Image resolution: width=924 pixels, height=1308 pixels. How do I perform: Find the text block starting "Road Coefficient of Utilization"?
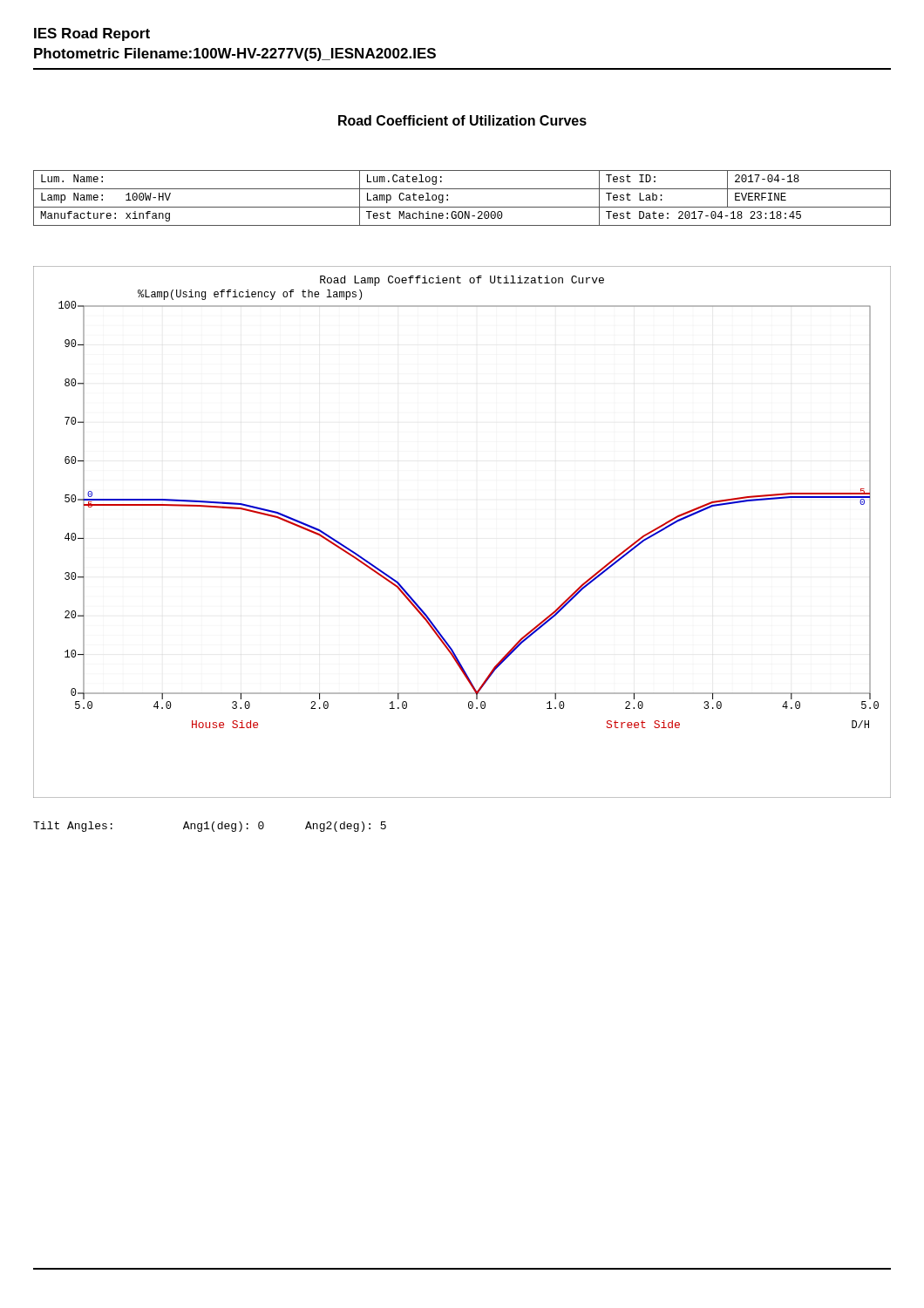coord(462,121)
